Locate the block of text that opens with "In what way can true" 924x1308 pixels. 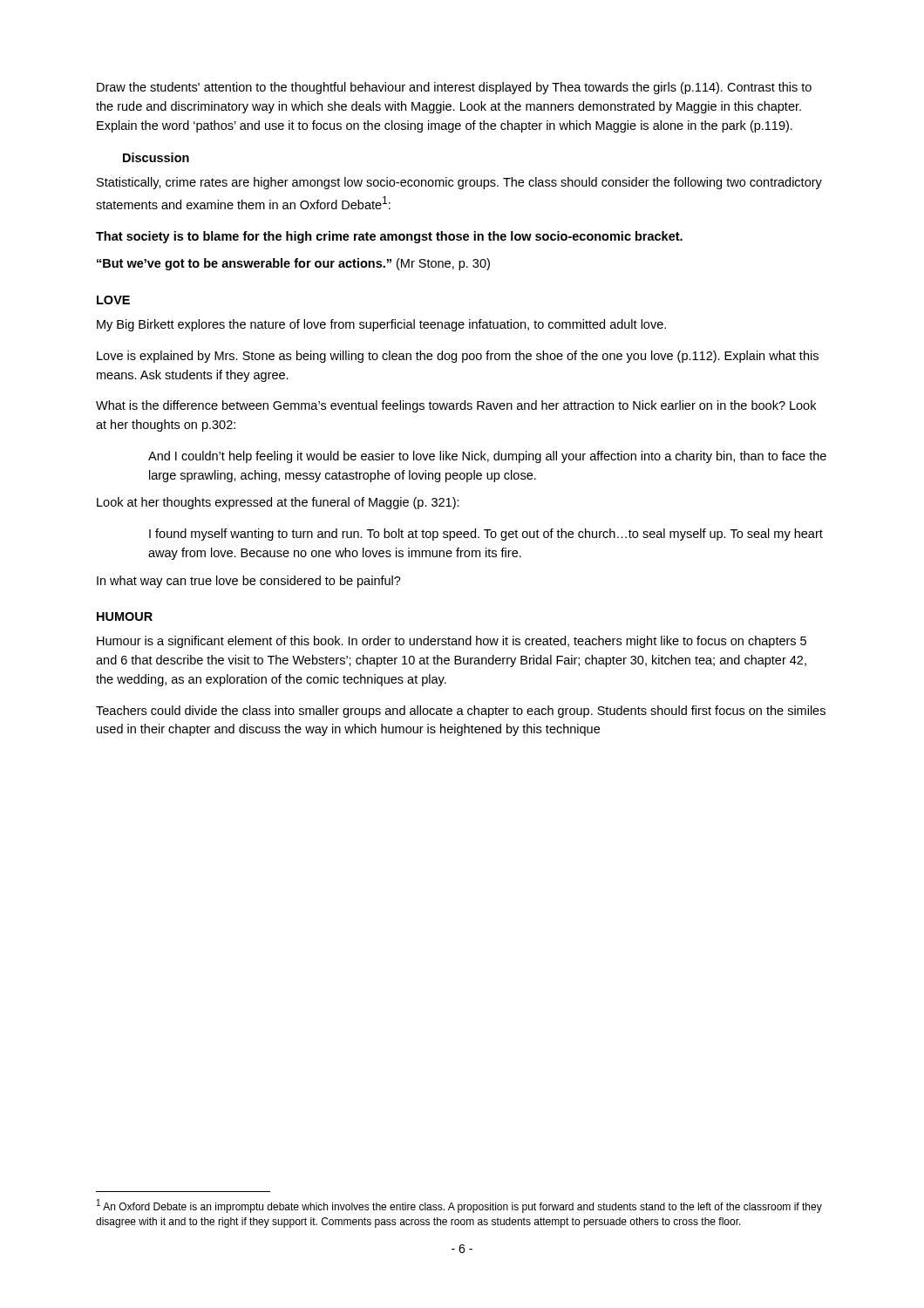[248, 580]
